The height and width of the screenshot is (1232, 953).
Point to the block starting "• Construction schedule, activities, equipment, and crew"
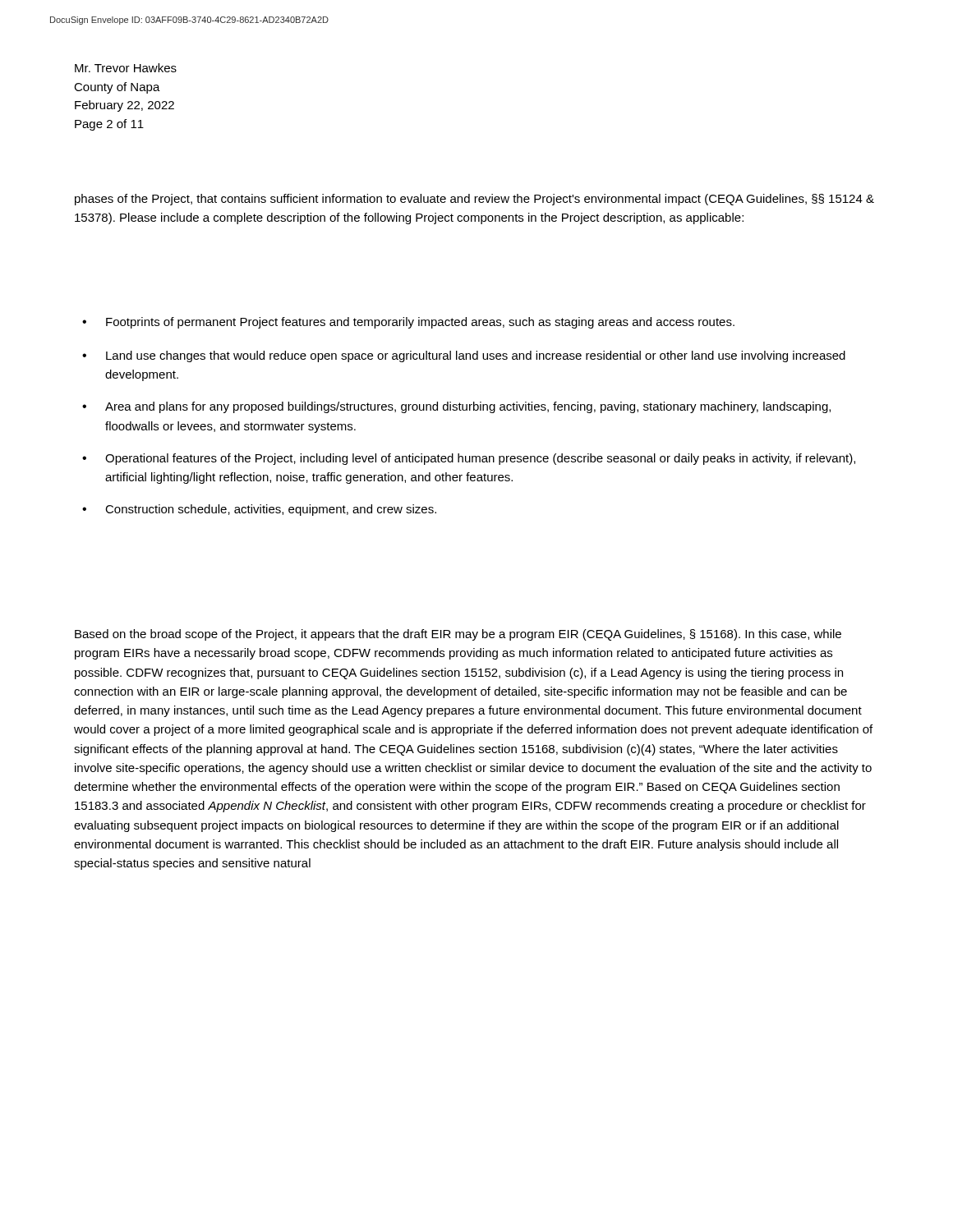point(259,510)
